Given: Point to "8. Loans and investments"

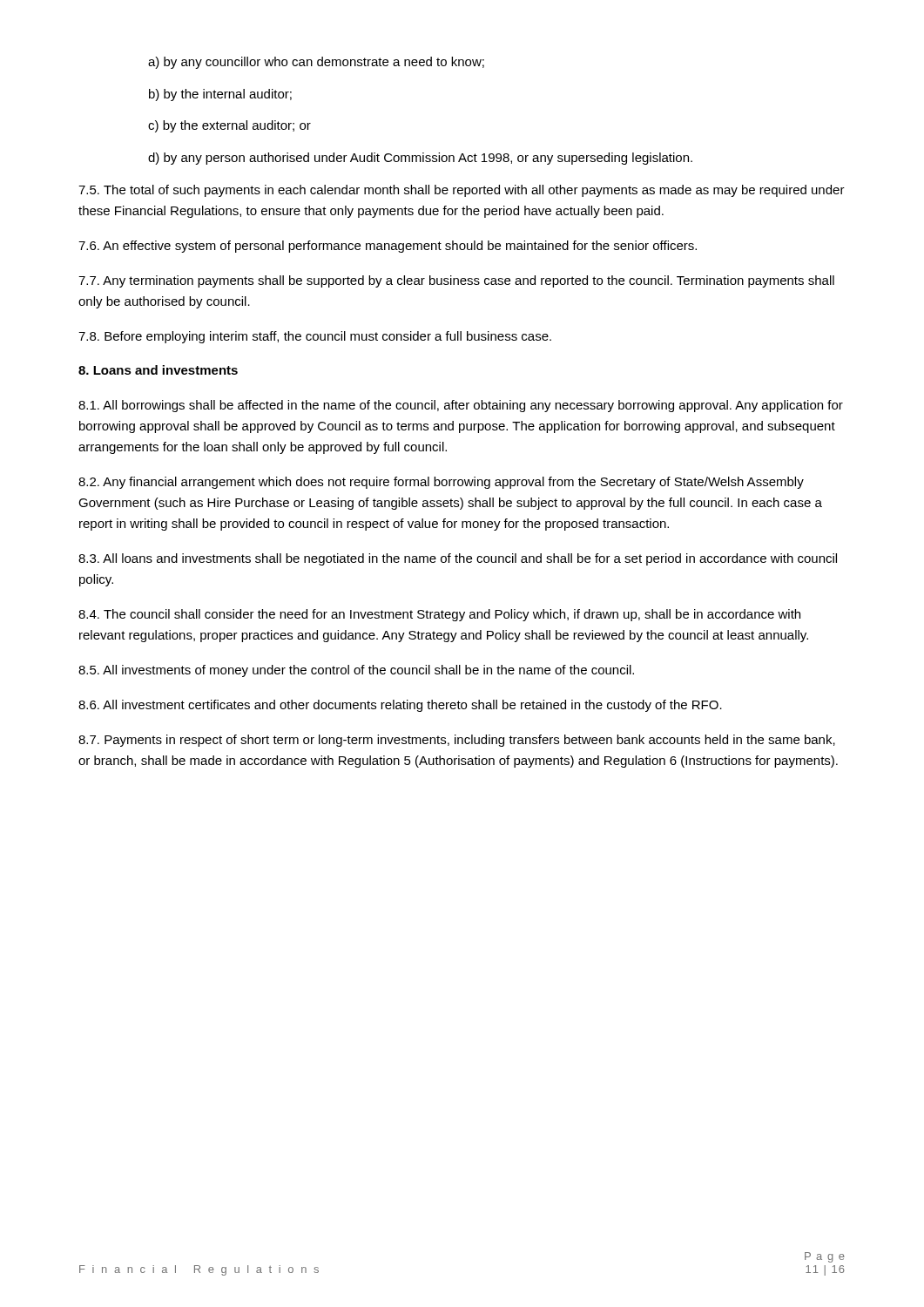Looking at the screenshot, I should point(158,370).
